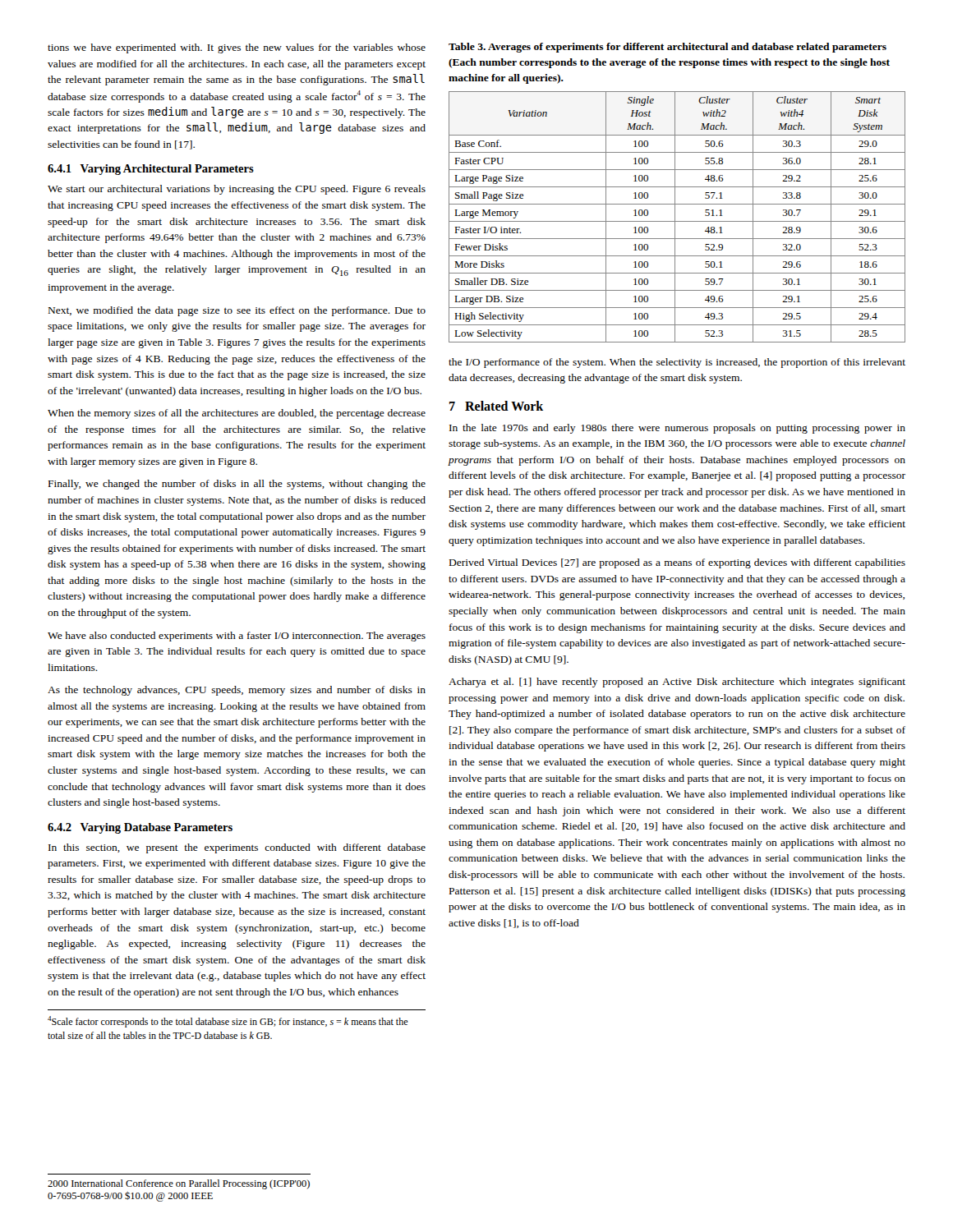Find the passage starting "tions we have experimented with. It gives"
The image size is (953, 1232).
click(x=237, y=96)
